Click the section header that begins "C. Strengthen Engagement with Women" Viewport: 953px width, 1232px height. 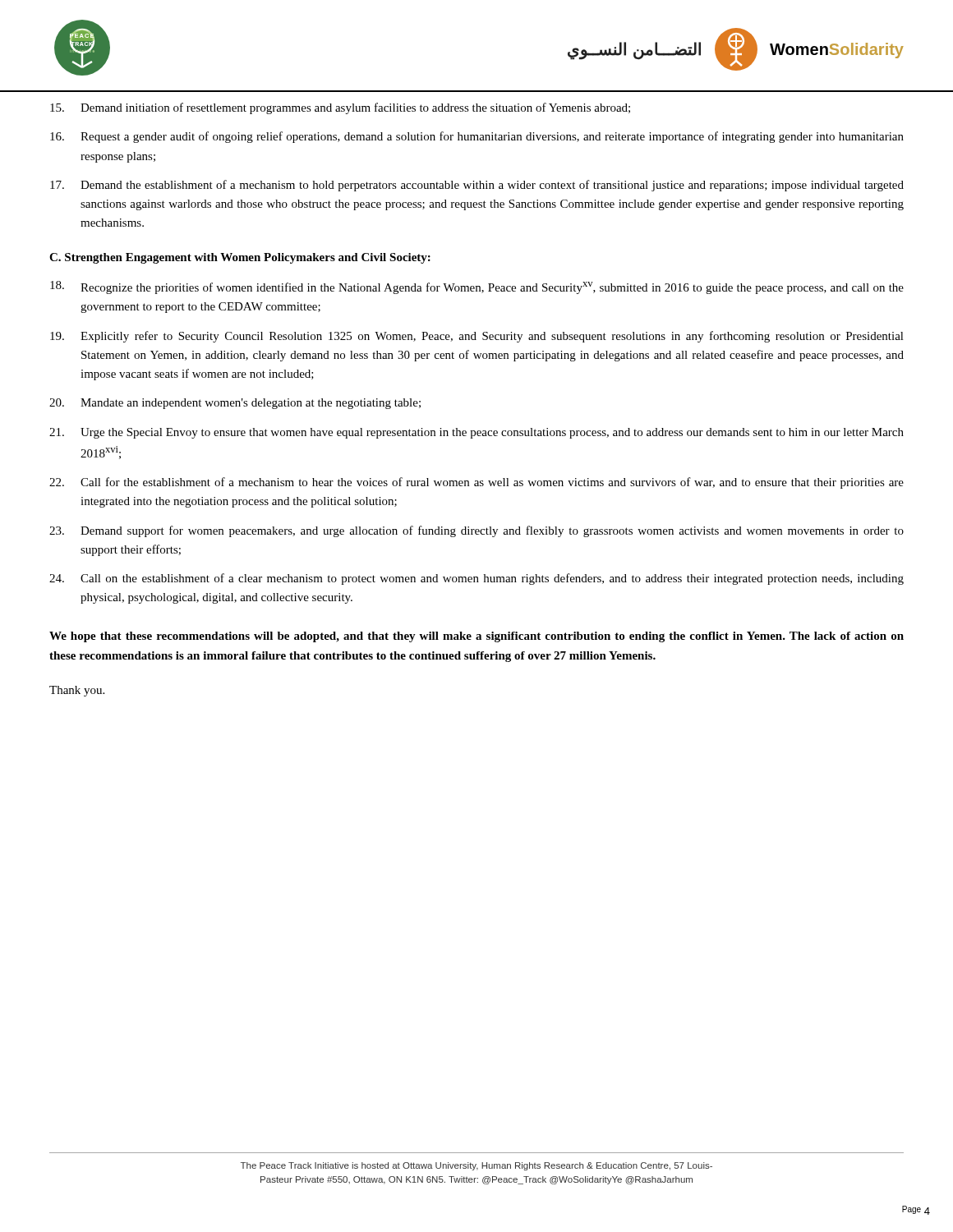tap(240, 257)
